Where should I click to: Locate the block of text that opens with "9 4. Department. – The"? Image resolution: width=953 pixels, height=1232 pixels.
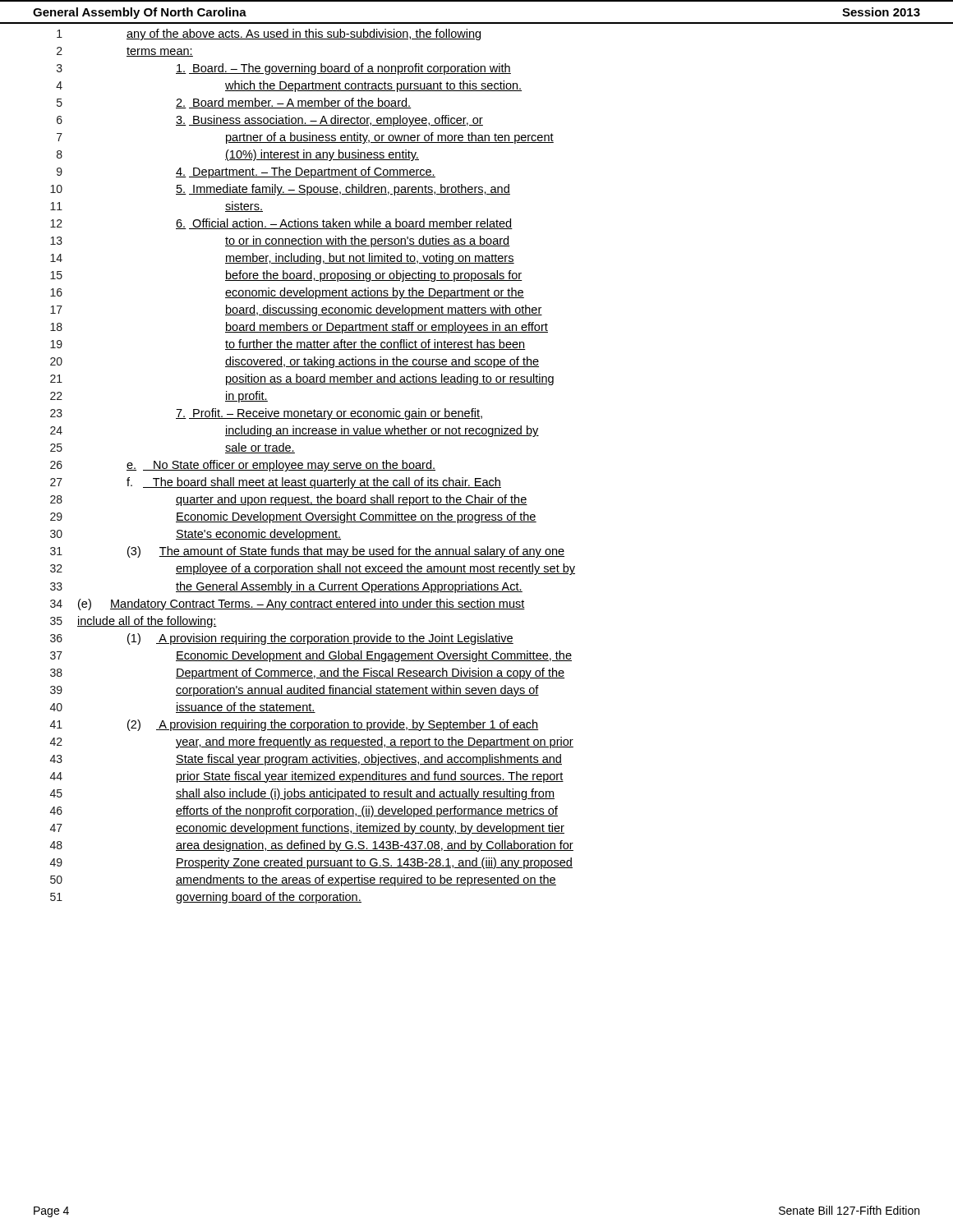click(246, 172)
